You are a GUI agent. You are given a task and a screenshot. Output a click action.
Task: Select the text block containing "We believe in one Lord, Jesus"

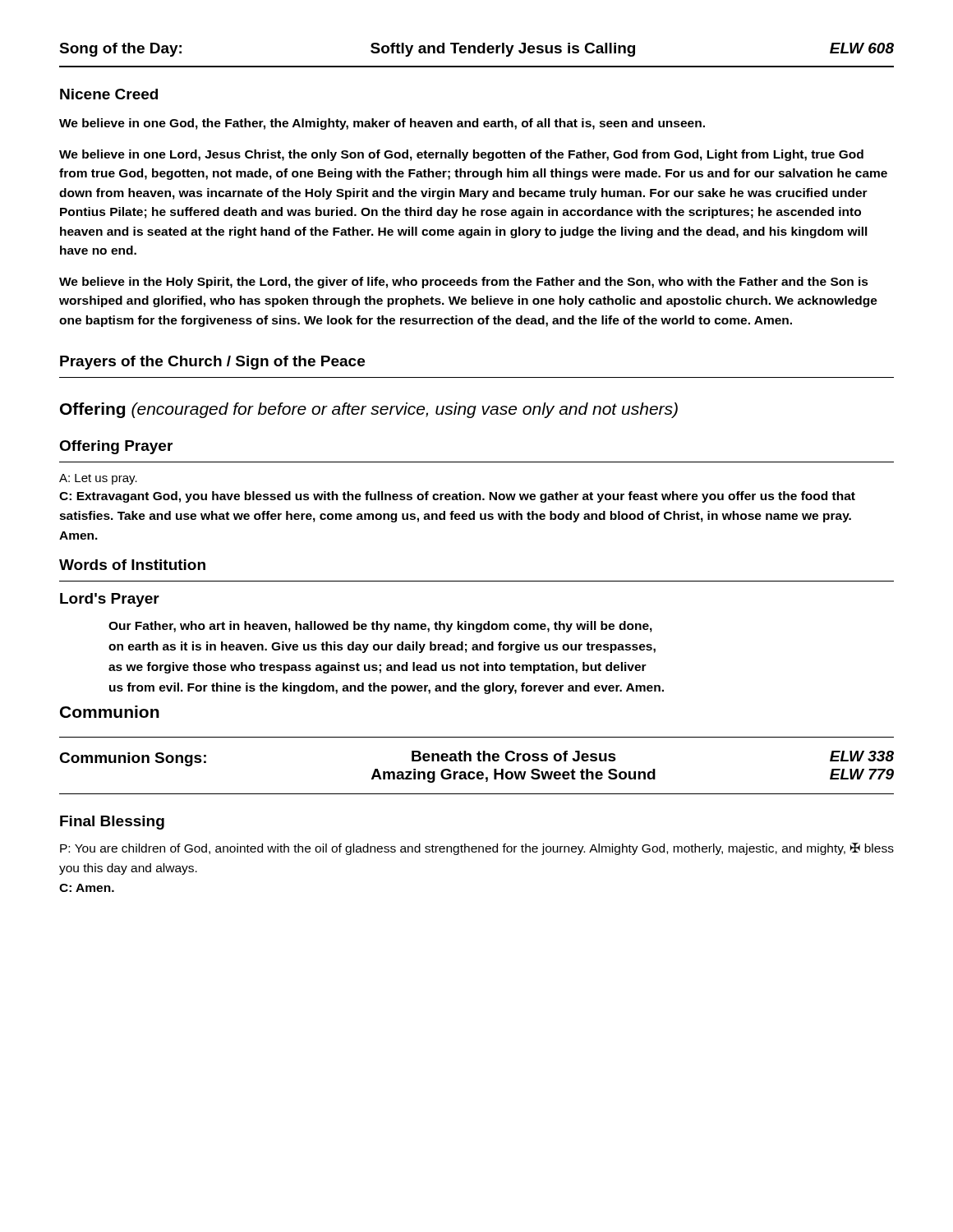pos(473,202)
